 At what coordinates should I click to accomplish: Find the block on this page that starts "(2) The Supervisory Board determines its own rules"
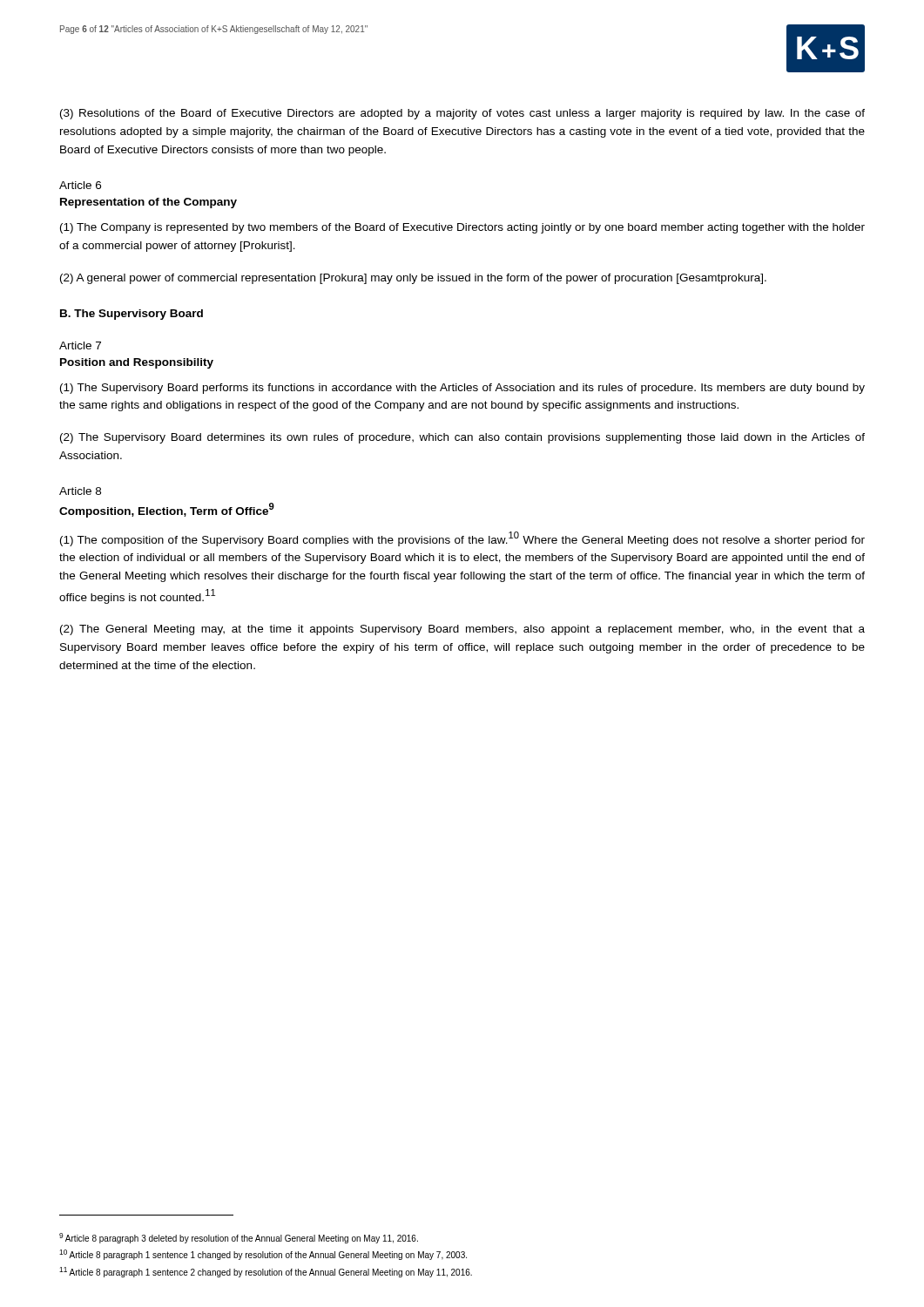pos(462,446)
